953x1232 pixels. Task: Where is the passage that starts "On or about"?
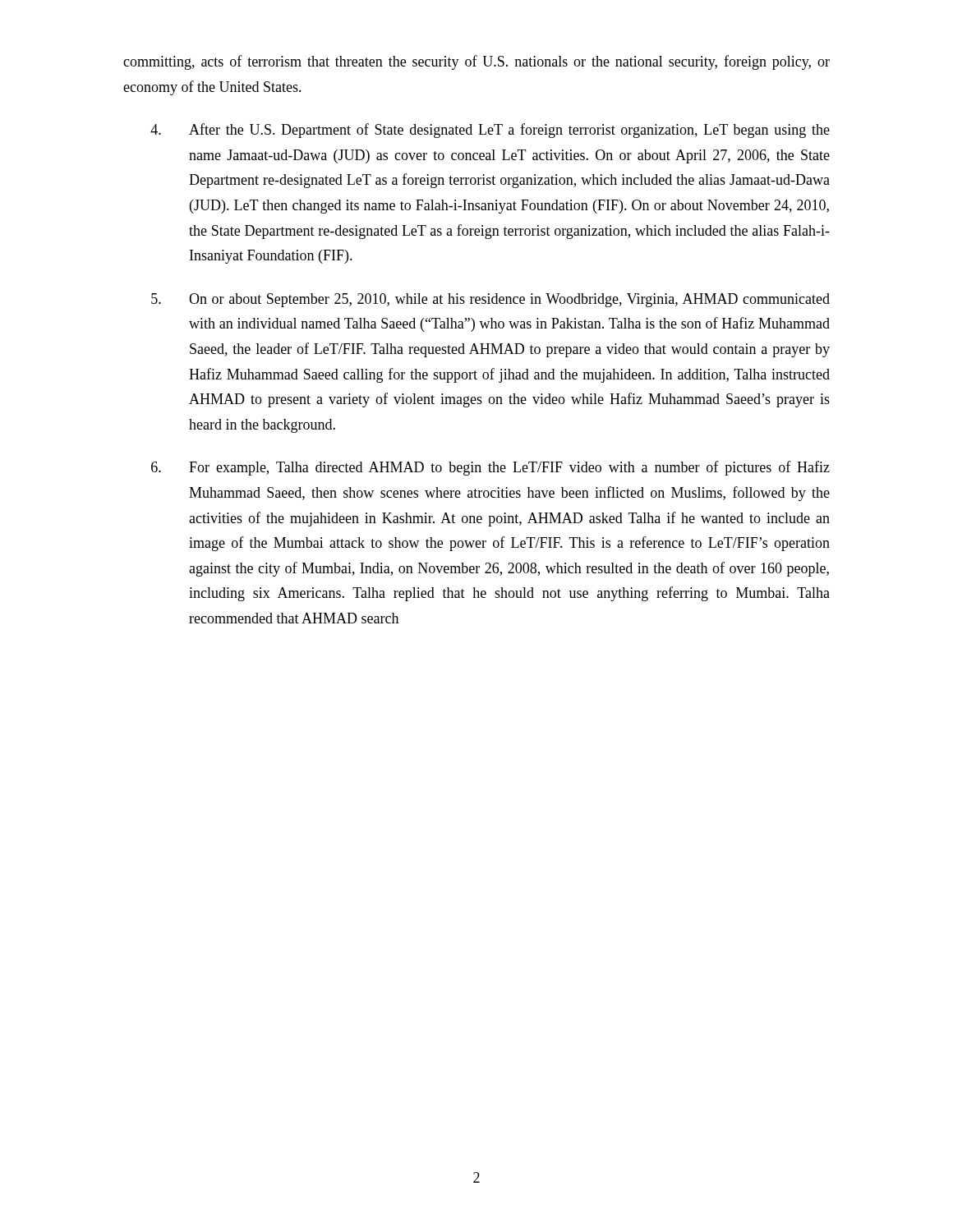coord(476,362)
